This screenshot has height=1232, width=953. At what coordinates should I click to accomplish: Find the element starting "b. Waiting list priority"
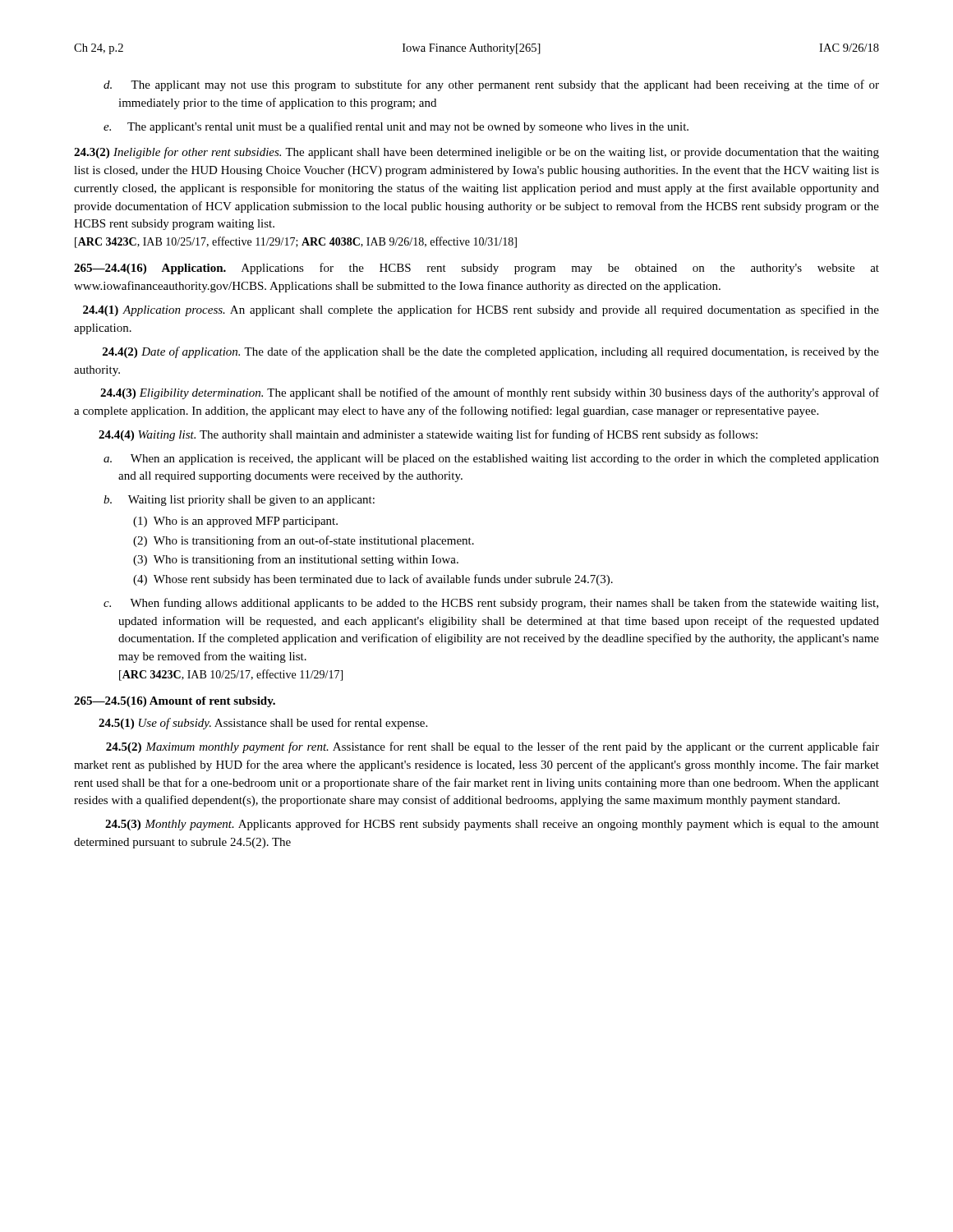click(x=239, y=499)
